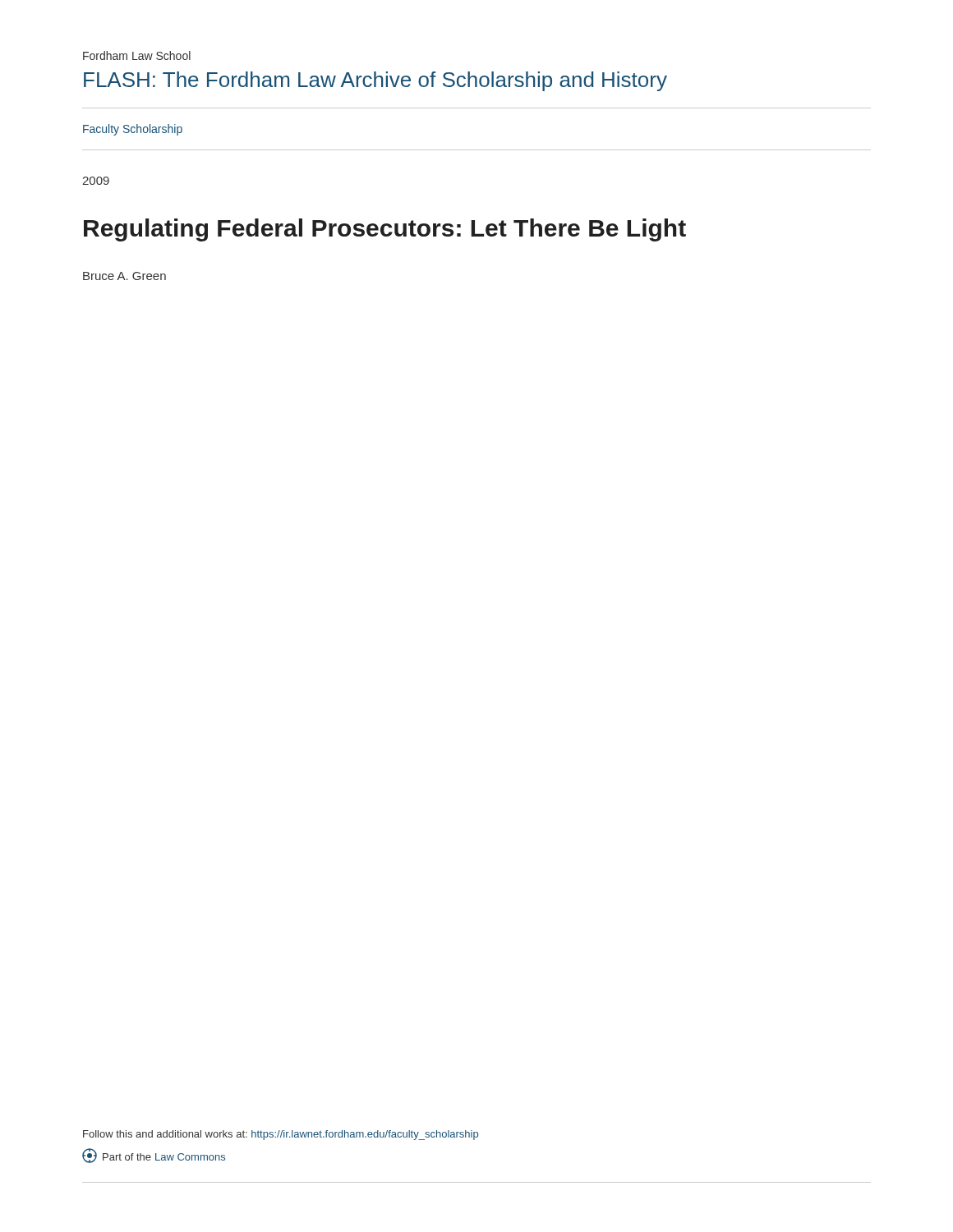Select the region starting "Follow this and additional works at: https://ir.lawnet.fordham.edu/faculty_scholarship"
The width and height of the screenshot is (953, 1232).
(280, 1134)
